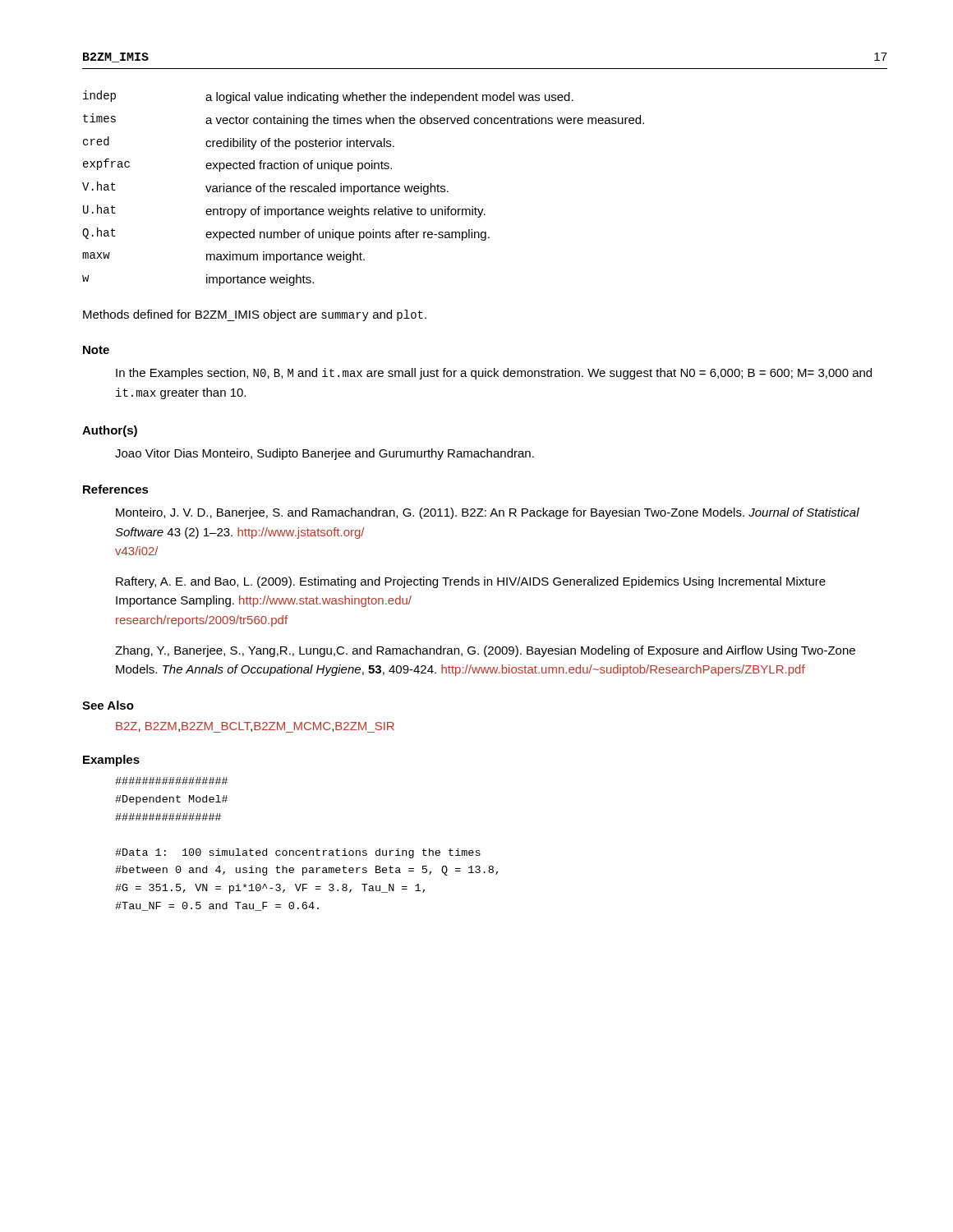Viewport: 953px width, 1232px height.
Task: Find the region starting "Monteiro, J. V. D.,"
Action: (x=488, y=513)
